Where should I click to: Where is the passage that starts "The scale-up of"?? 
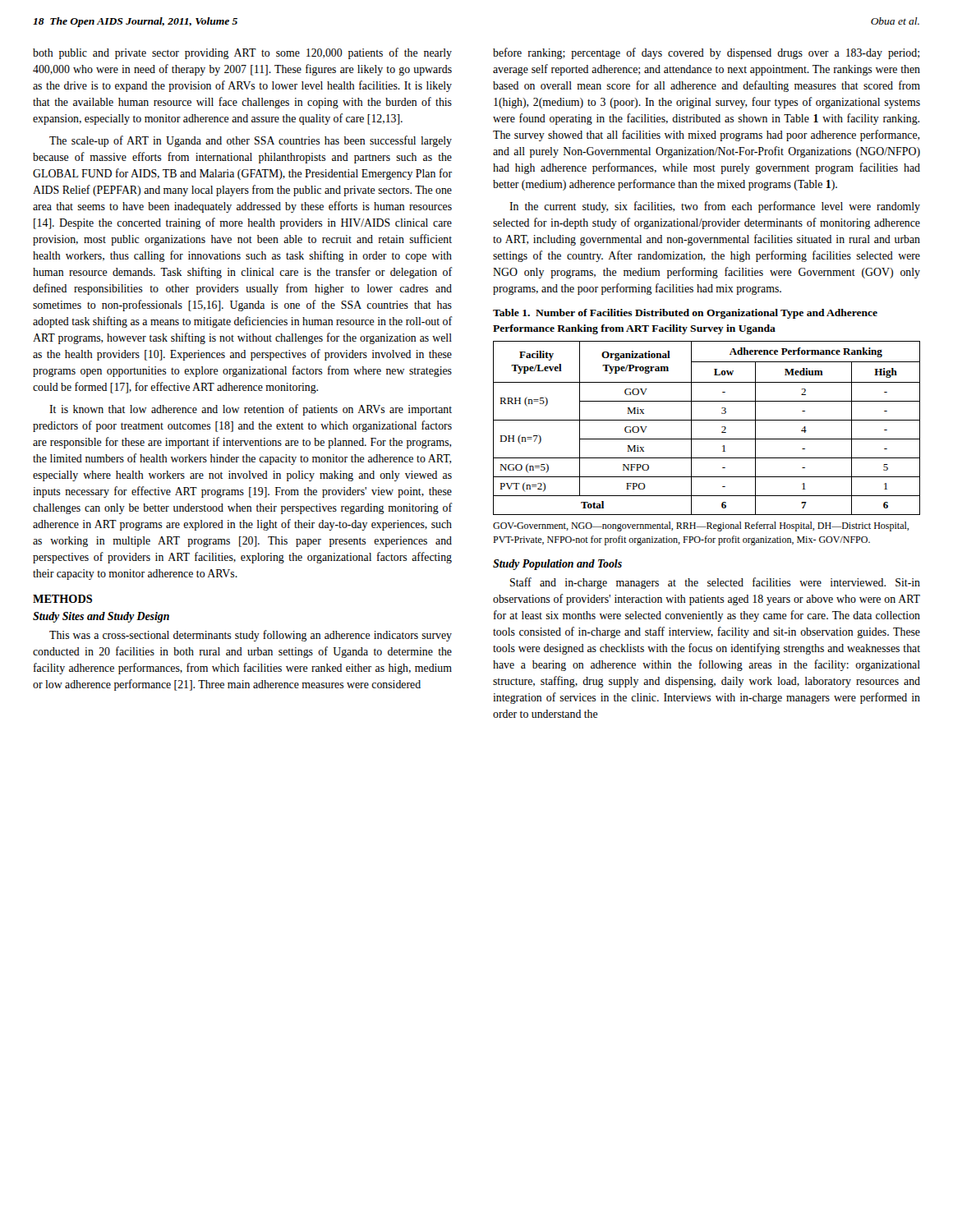coord(242,264)
